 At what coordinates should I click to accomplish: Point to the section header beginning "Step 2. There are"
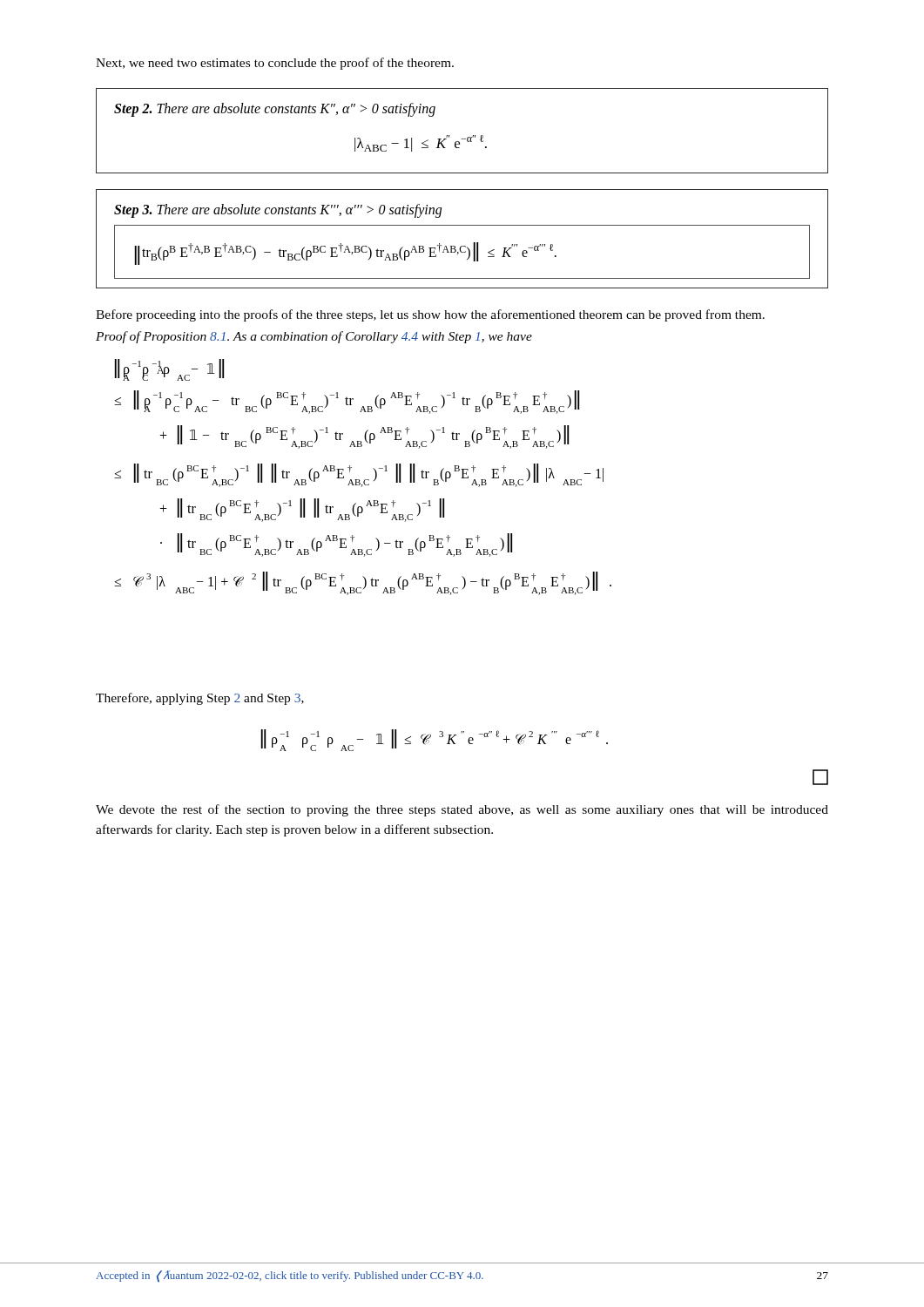point(462,129)
